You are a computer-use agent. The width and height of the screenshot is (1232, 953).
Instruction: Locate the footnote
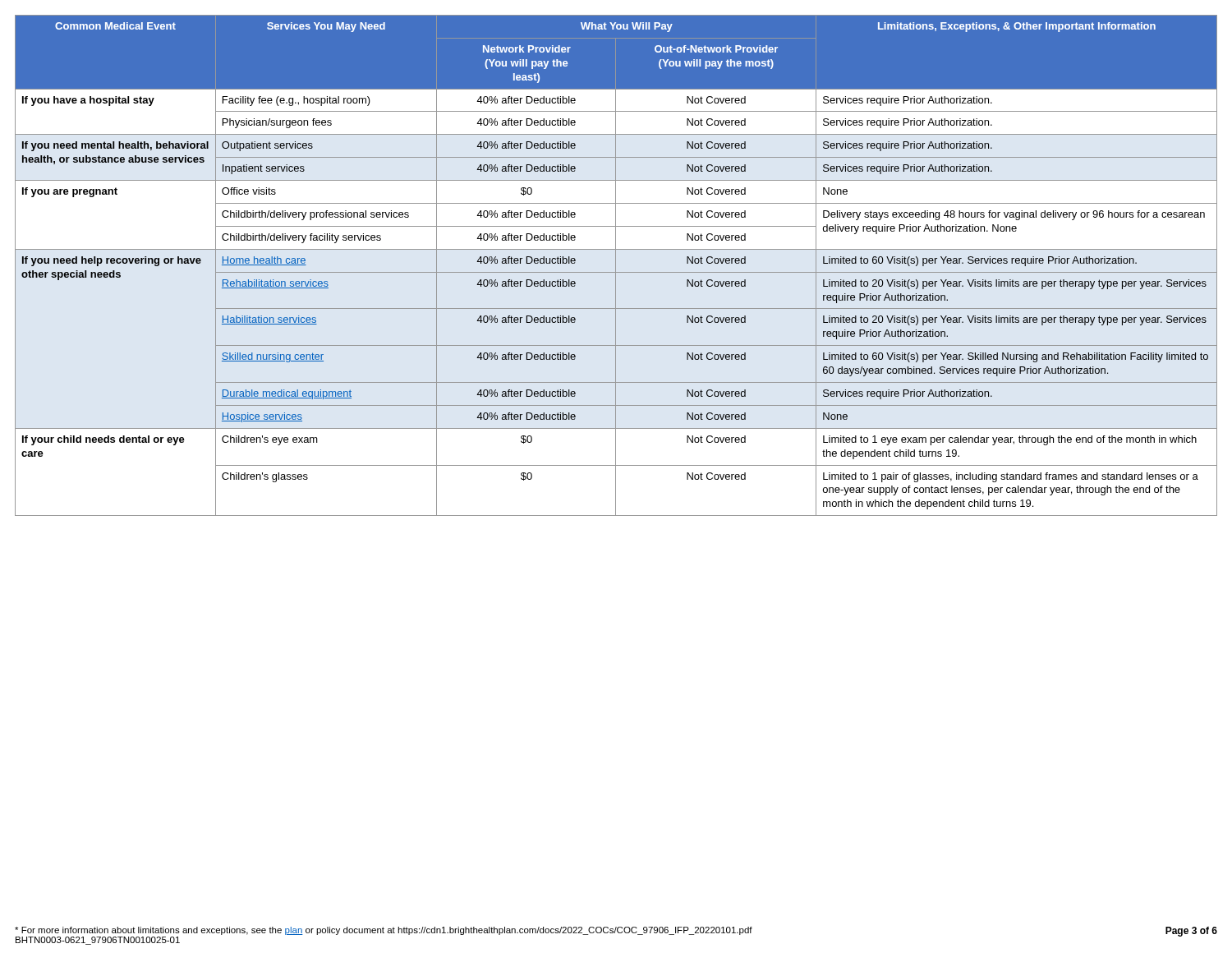click(616, 935)
